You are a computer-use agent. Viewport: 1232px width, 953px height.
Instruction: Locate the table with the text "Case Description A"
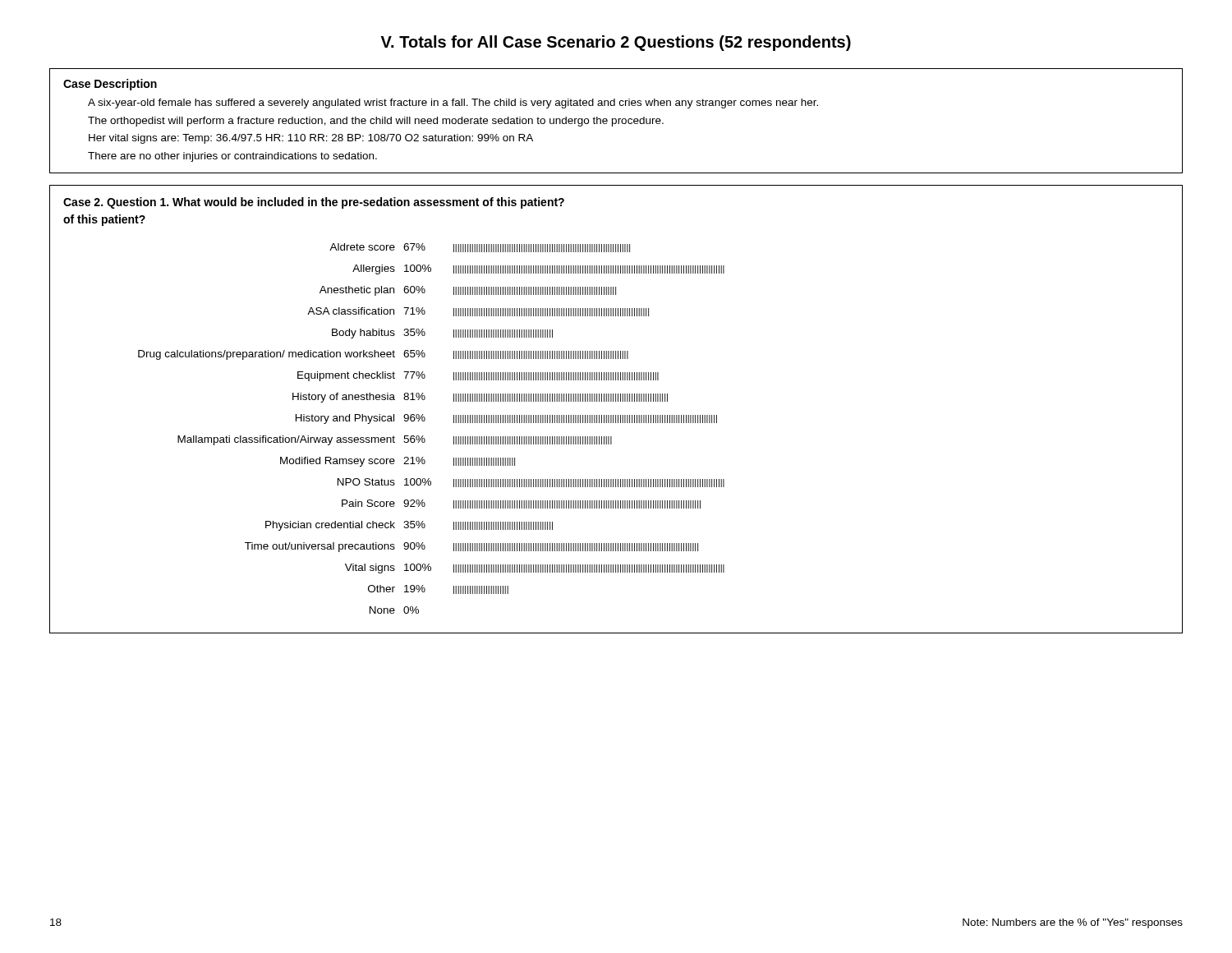point(616,121)
